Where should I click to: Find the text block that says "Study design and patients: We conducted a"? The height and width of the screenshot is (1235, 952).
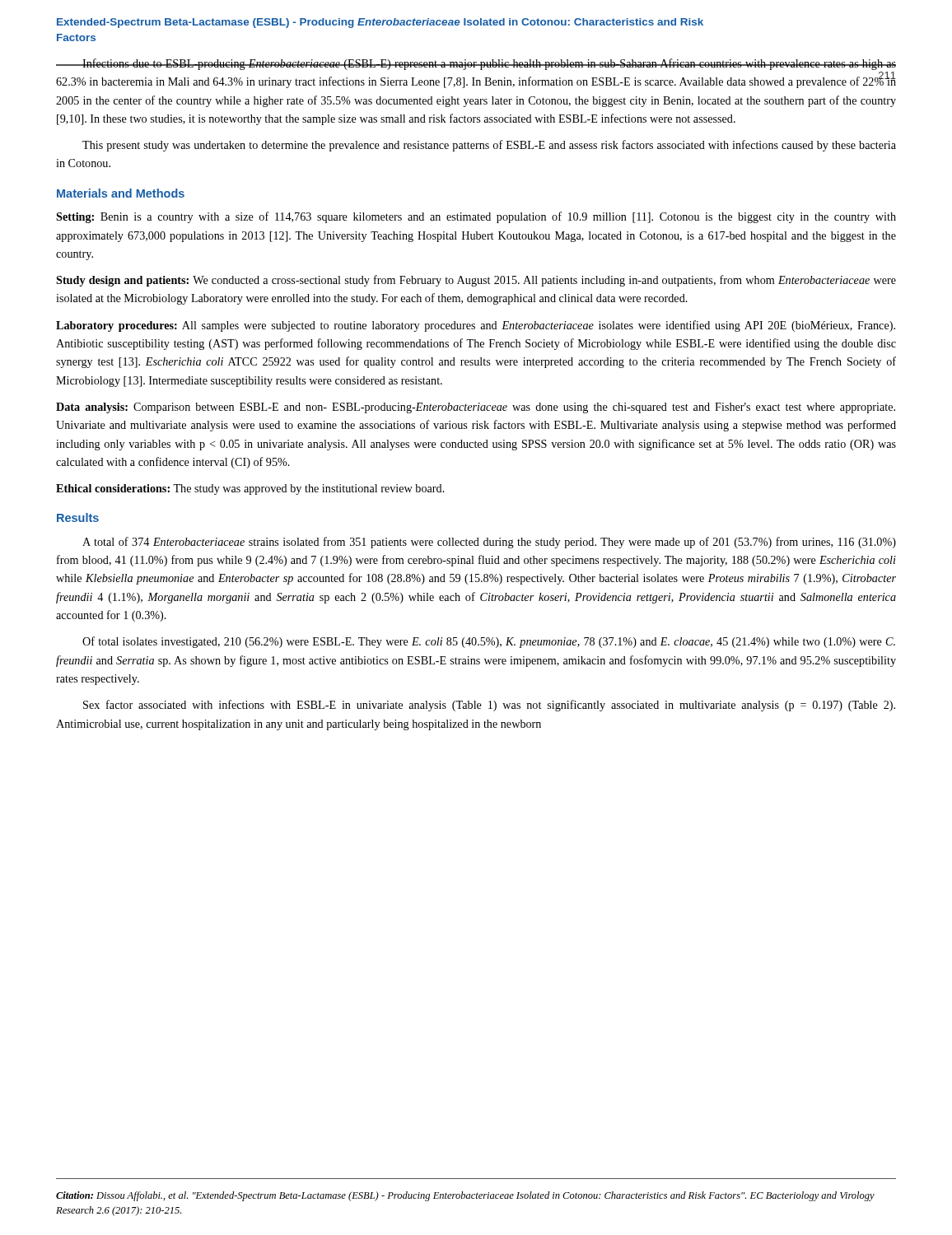pos(476,289)
